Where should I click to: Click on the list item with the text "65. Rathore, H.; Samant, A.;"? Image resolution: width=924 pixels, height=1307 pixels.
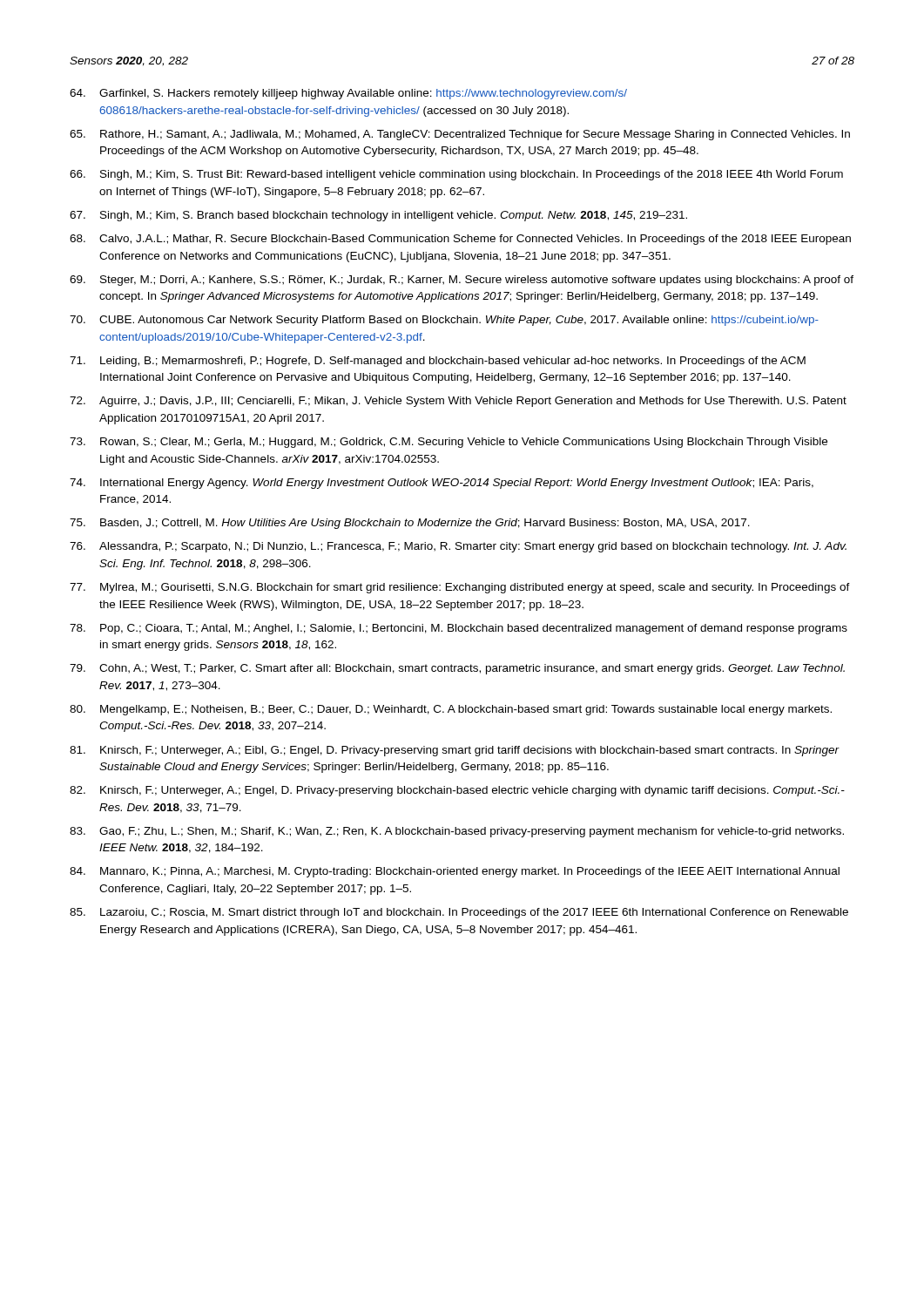click(x=462, y=142)
